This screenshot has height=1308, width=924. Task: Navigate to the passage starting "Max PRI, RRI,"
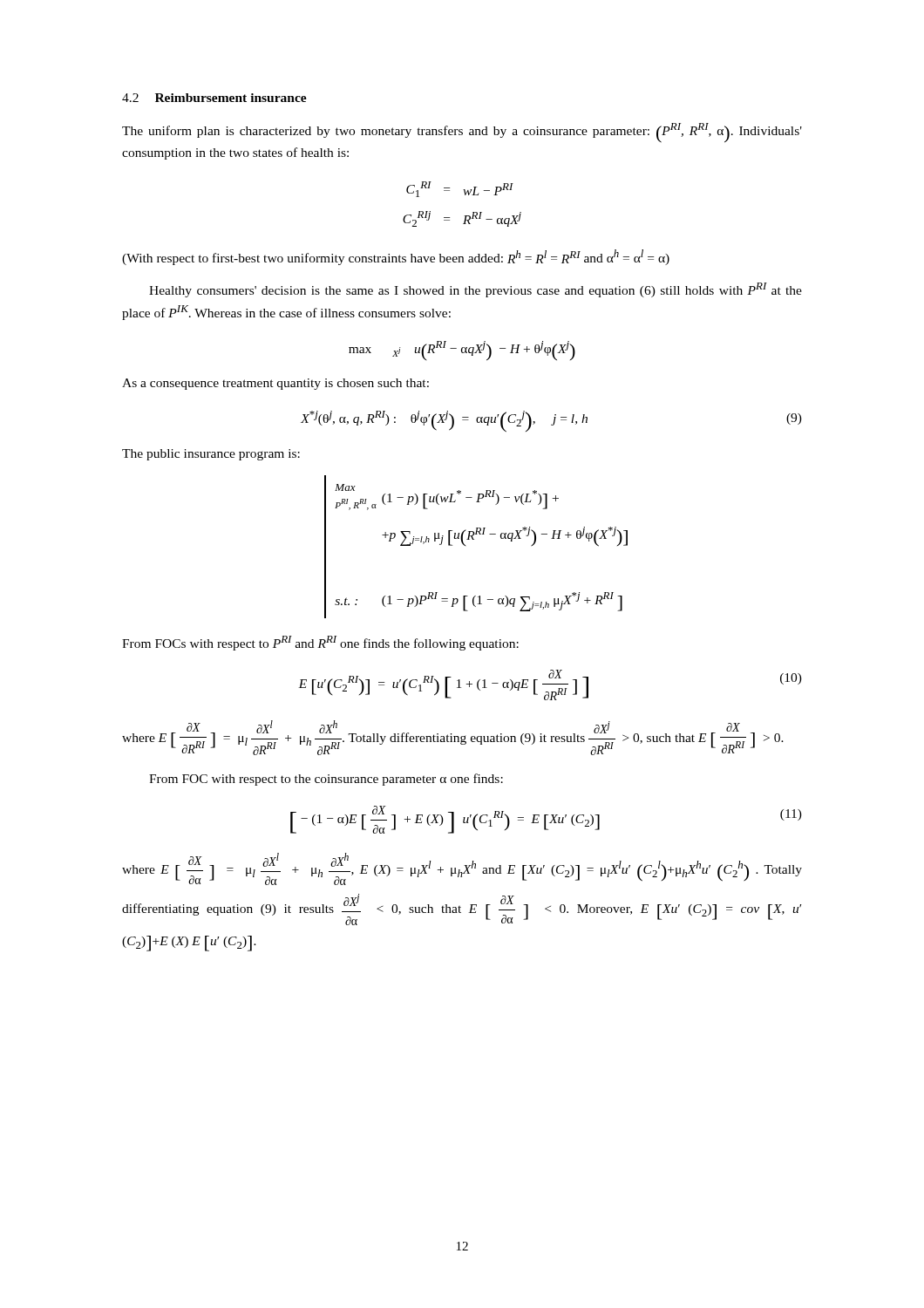click(462, 547)
